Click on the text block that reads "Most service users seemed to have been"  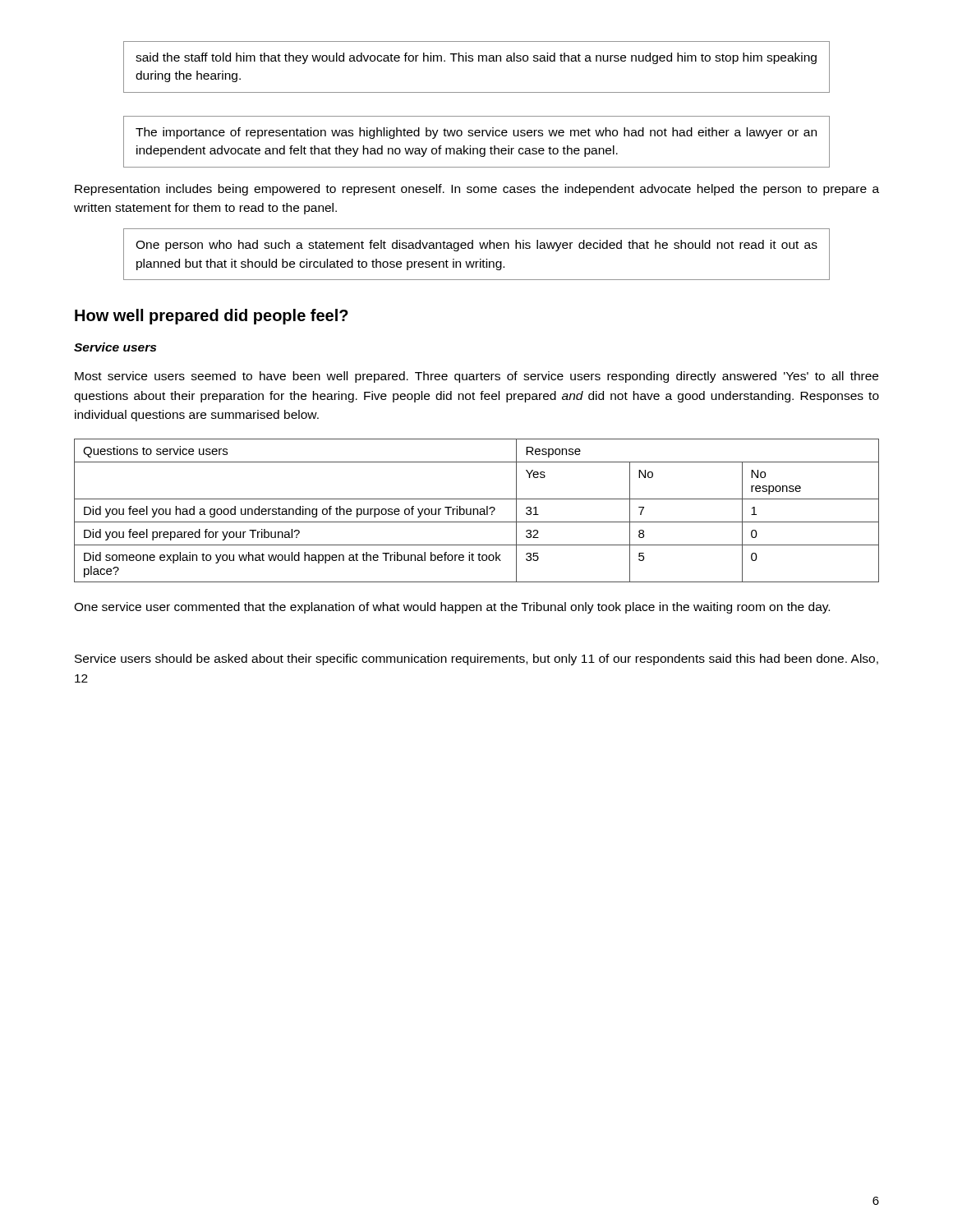[476, 395]
